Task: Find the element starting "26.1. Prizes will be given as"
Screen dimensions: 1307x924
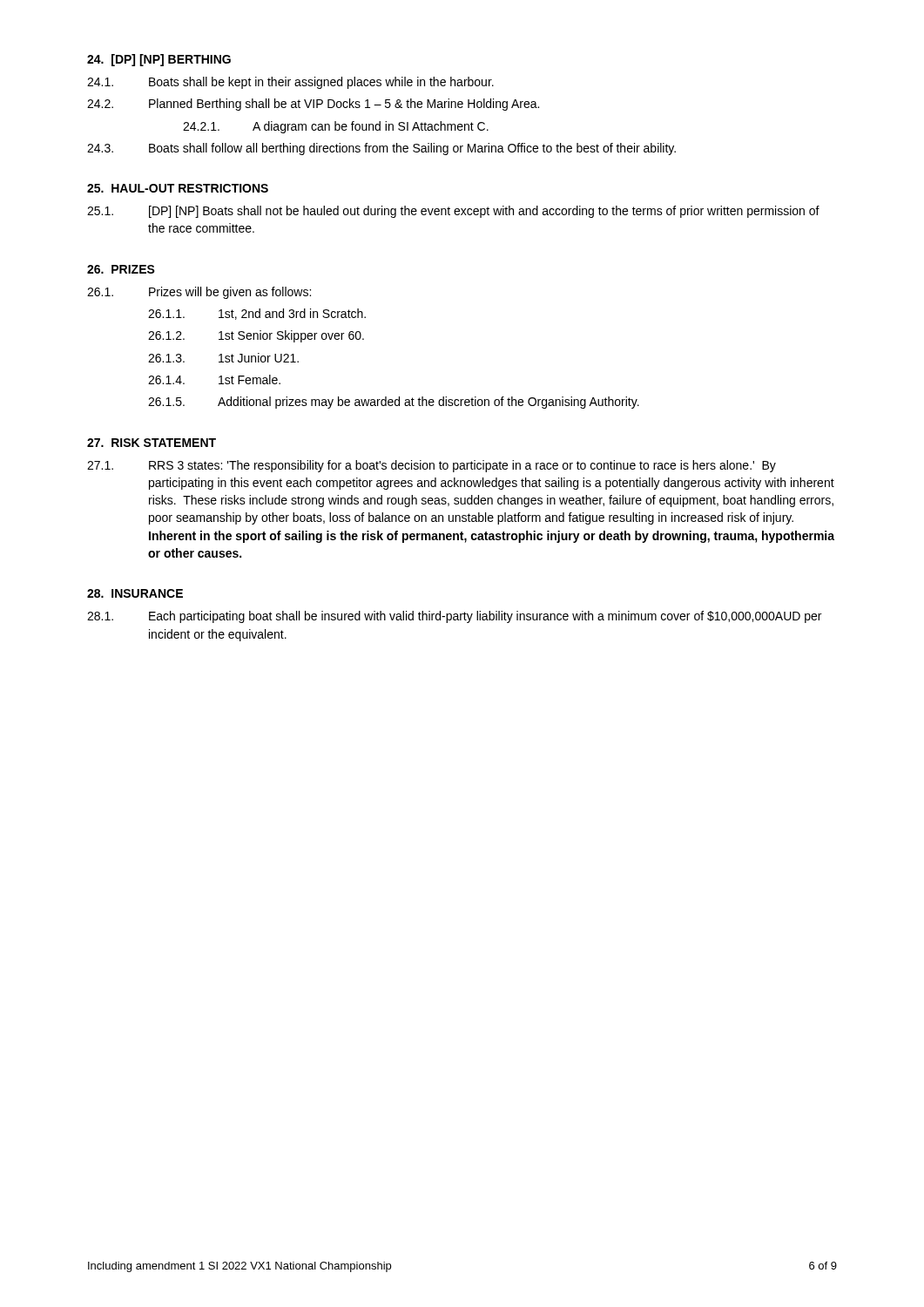Action: pos(199,293)
